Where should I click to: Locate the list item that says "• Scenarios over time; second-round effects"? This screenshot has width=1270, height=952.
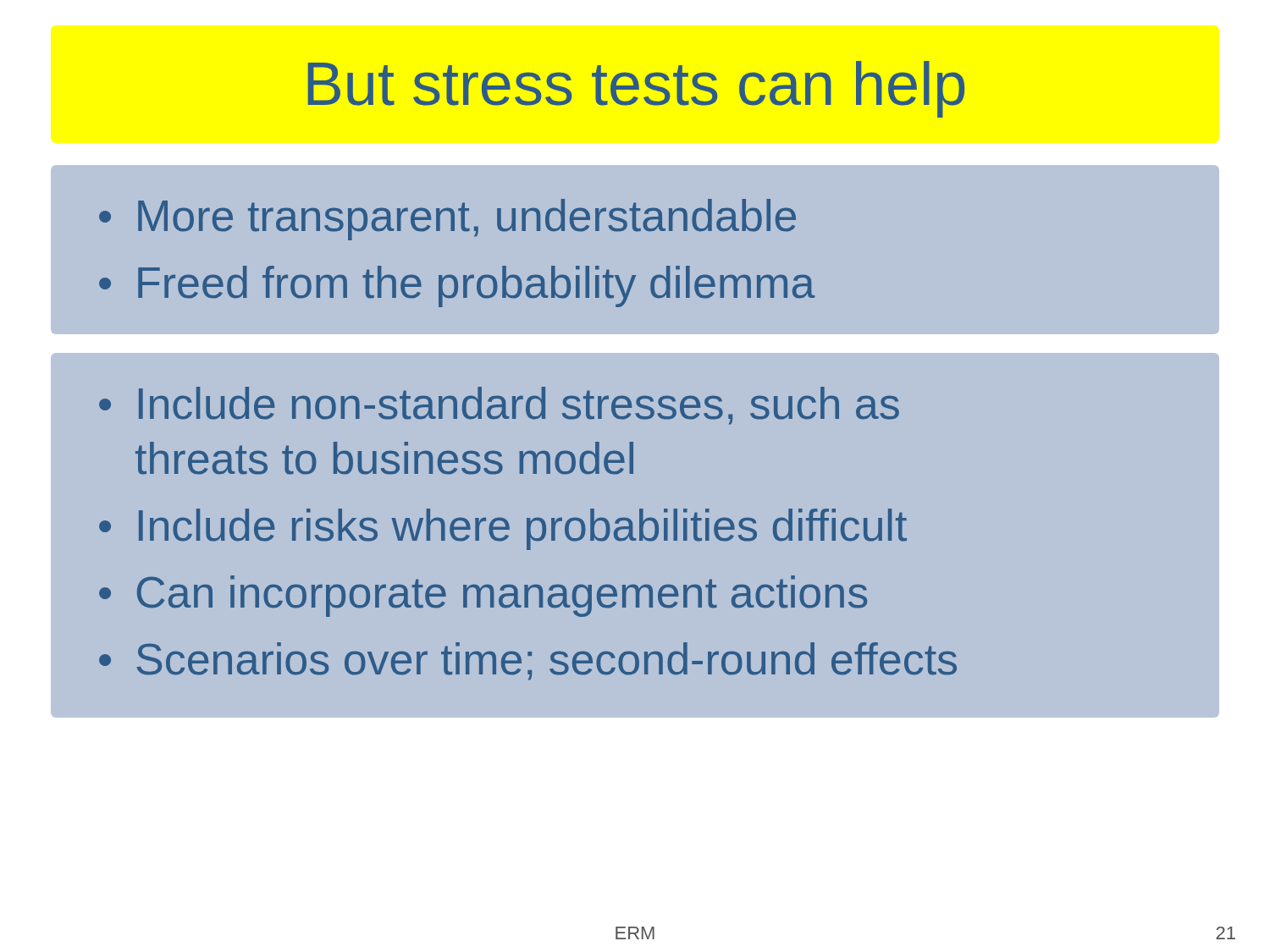coord(635,659)
